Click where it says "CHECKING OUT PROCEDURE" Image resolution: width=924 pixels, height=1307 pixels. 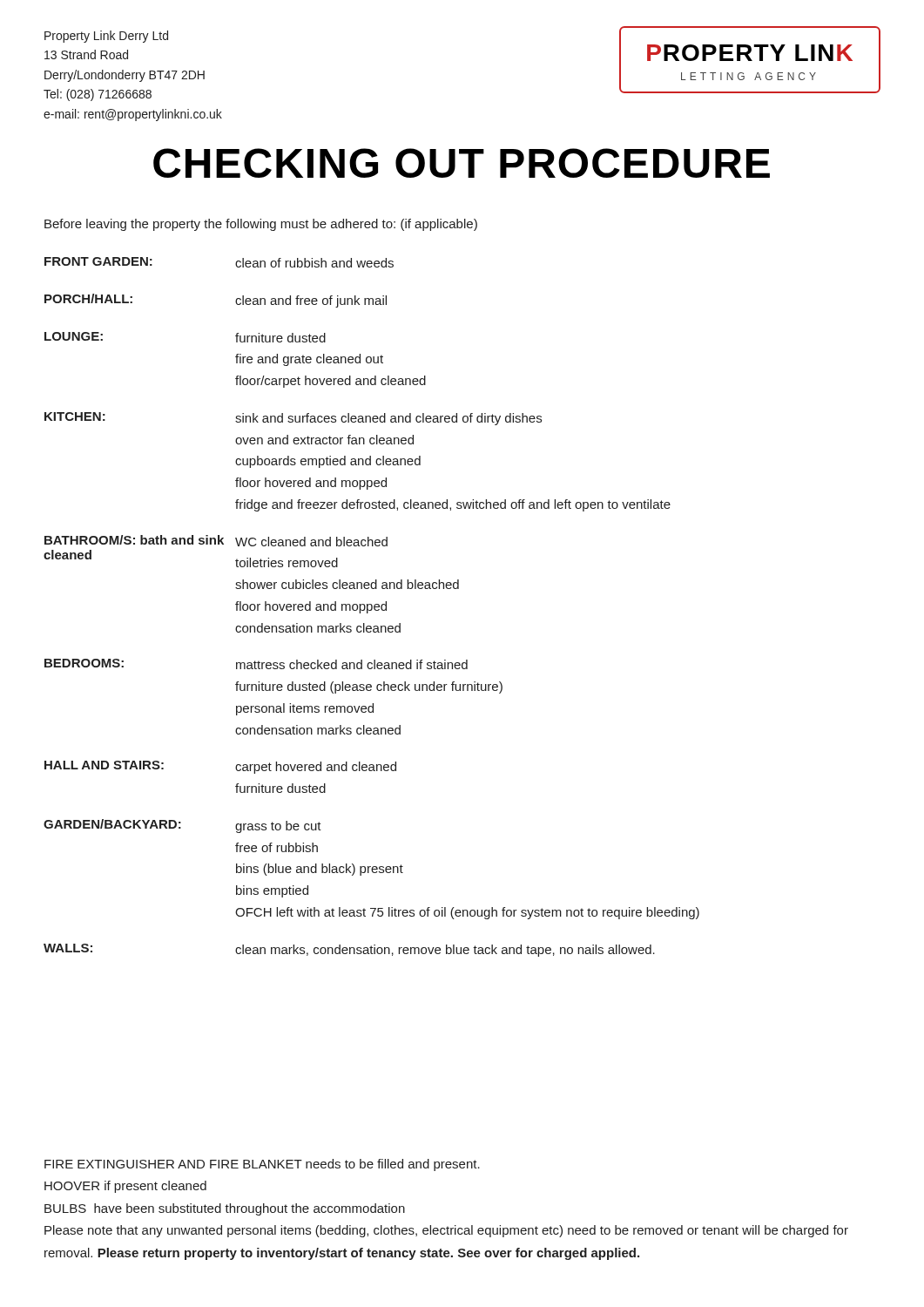pyautogui.click(x=462, y=163)
